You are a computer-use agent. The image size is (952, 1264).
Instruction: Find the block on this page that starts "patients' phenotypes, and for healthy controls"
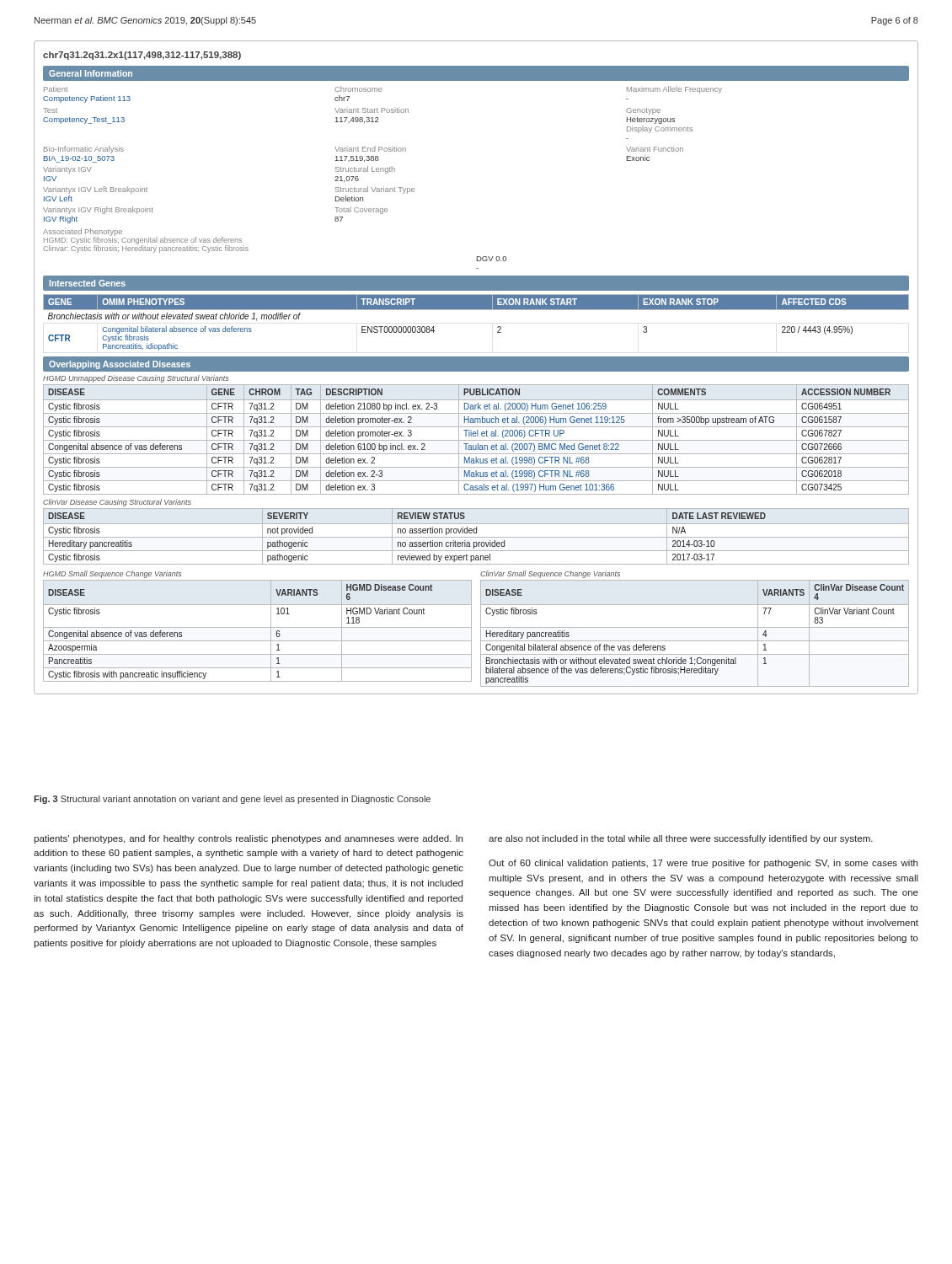[249, 891]
